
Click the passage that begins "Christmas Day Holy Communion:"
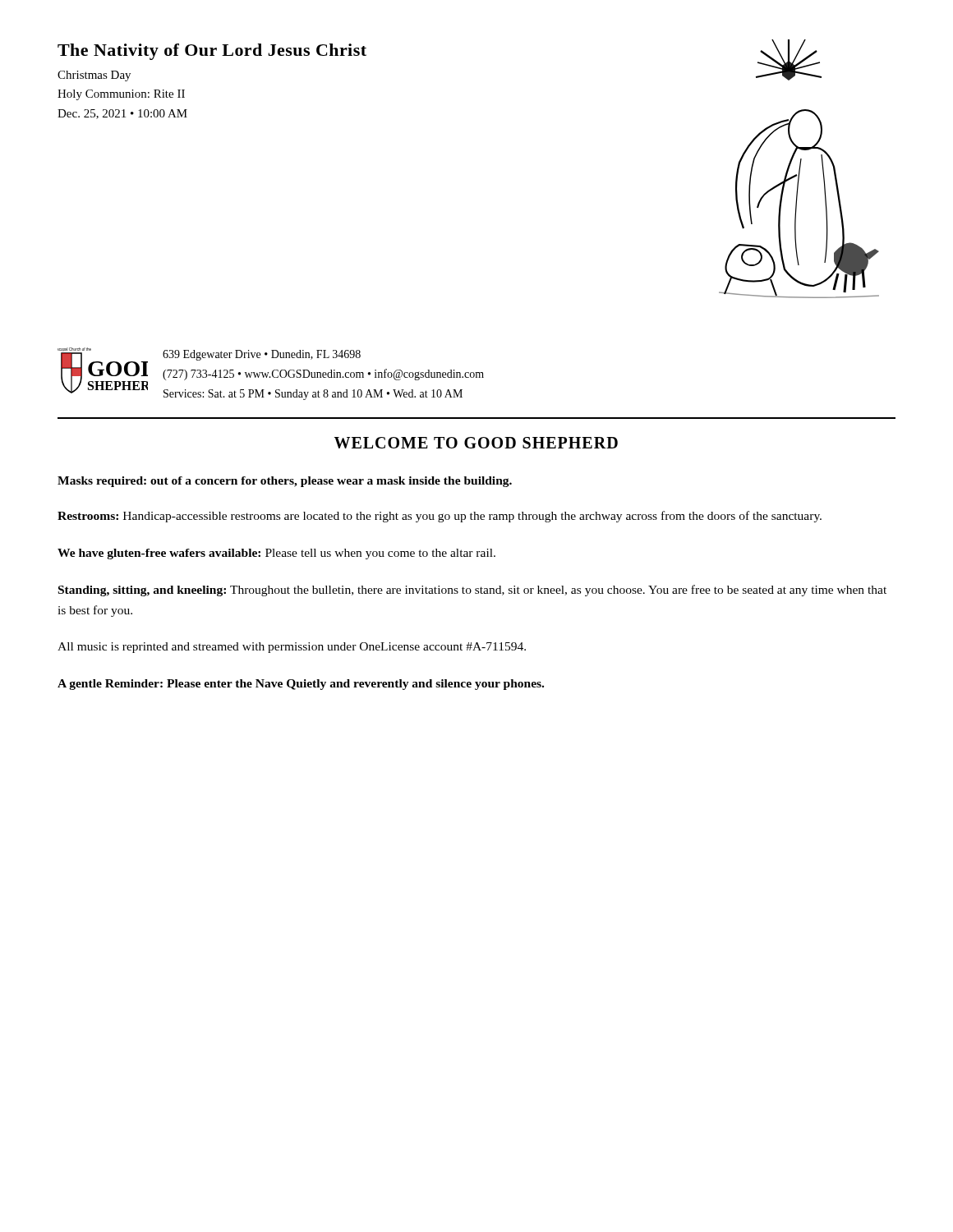pyautogui.click(x=122, y=94)
